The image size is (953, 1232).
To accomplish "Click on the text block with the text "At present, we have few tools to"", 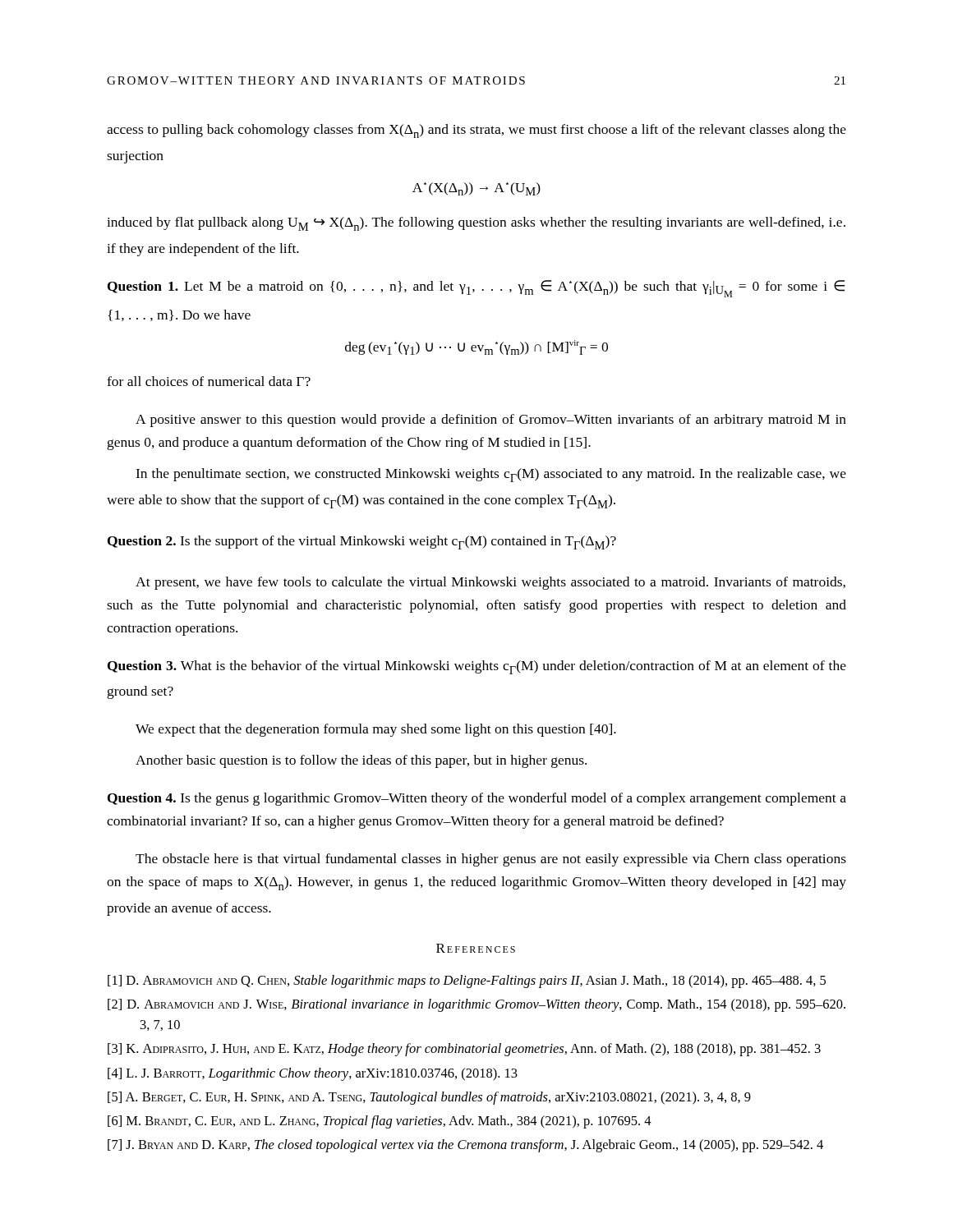I will click(476, 604).
